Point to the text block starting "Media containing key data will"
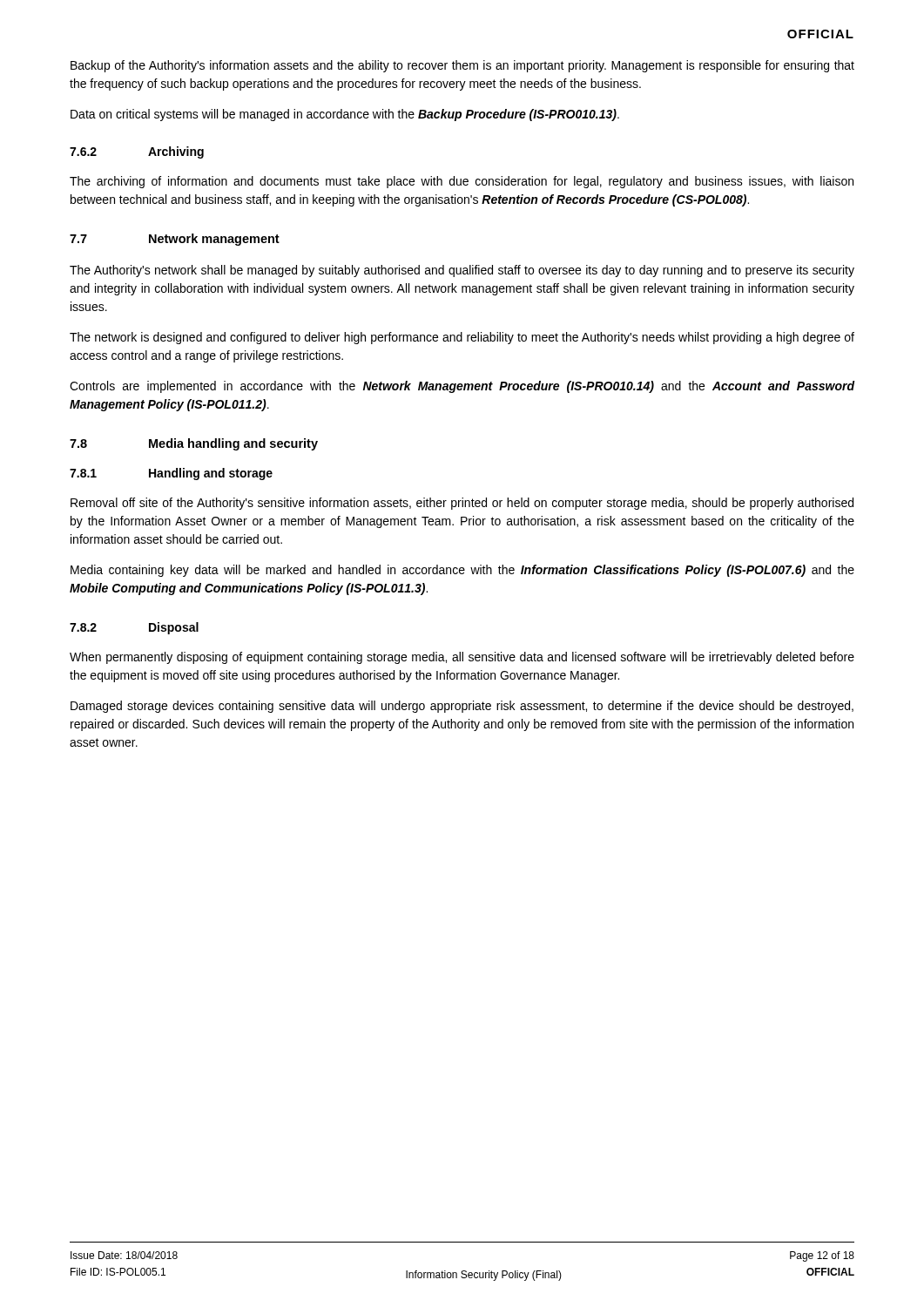Screen dimensions: 1307x924 click(462, 579)
